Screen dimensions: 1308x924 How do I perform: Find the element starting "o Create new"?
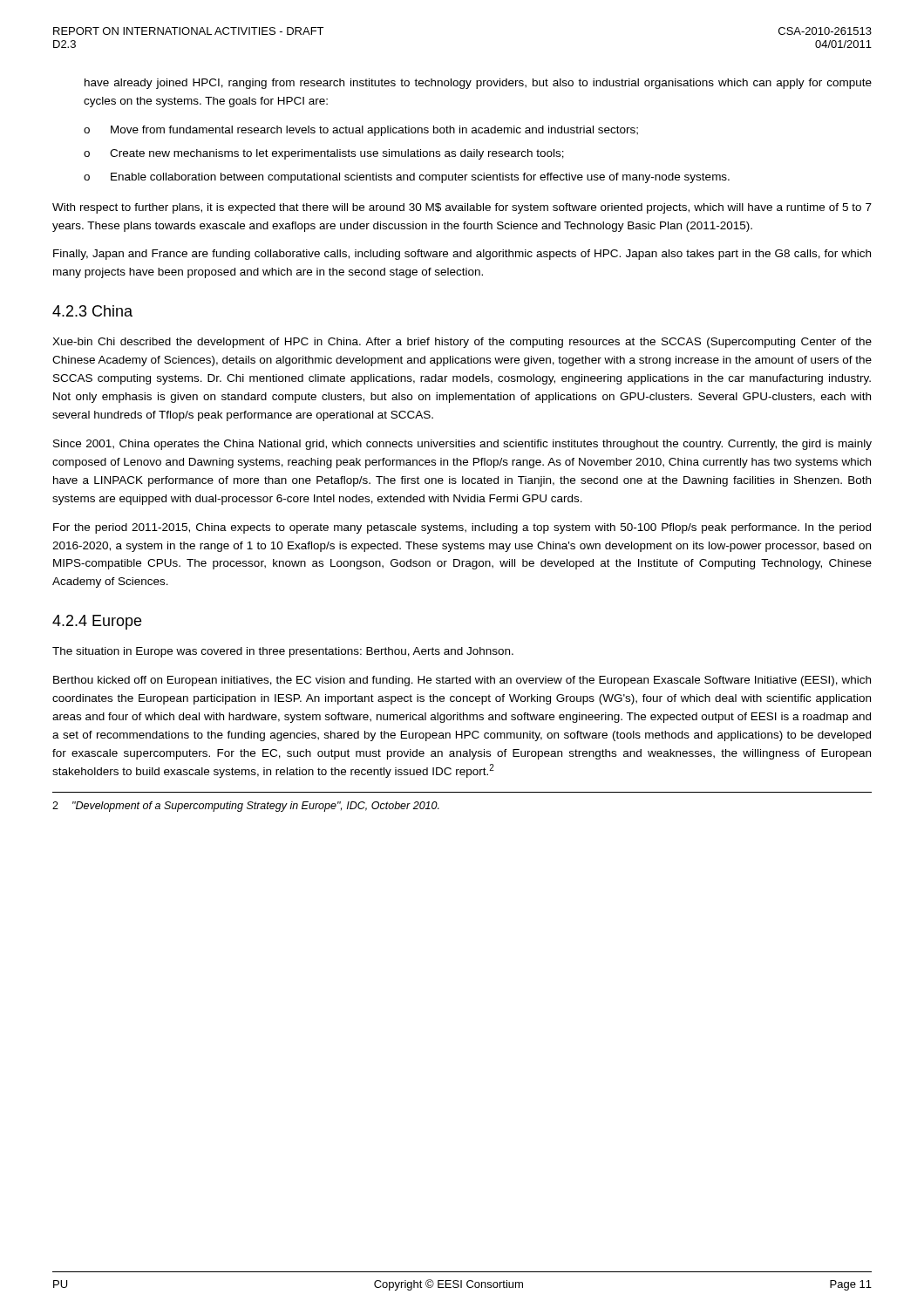pyautogui.click(x=478, y=154)
